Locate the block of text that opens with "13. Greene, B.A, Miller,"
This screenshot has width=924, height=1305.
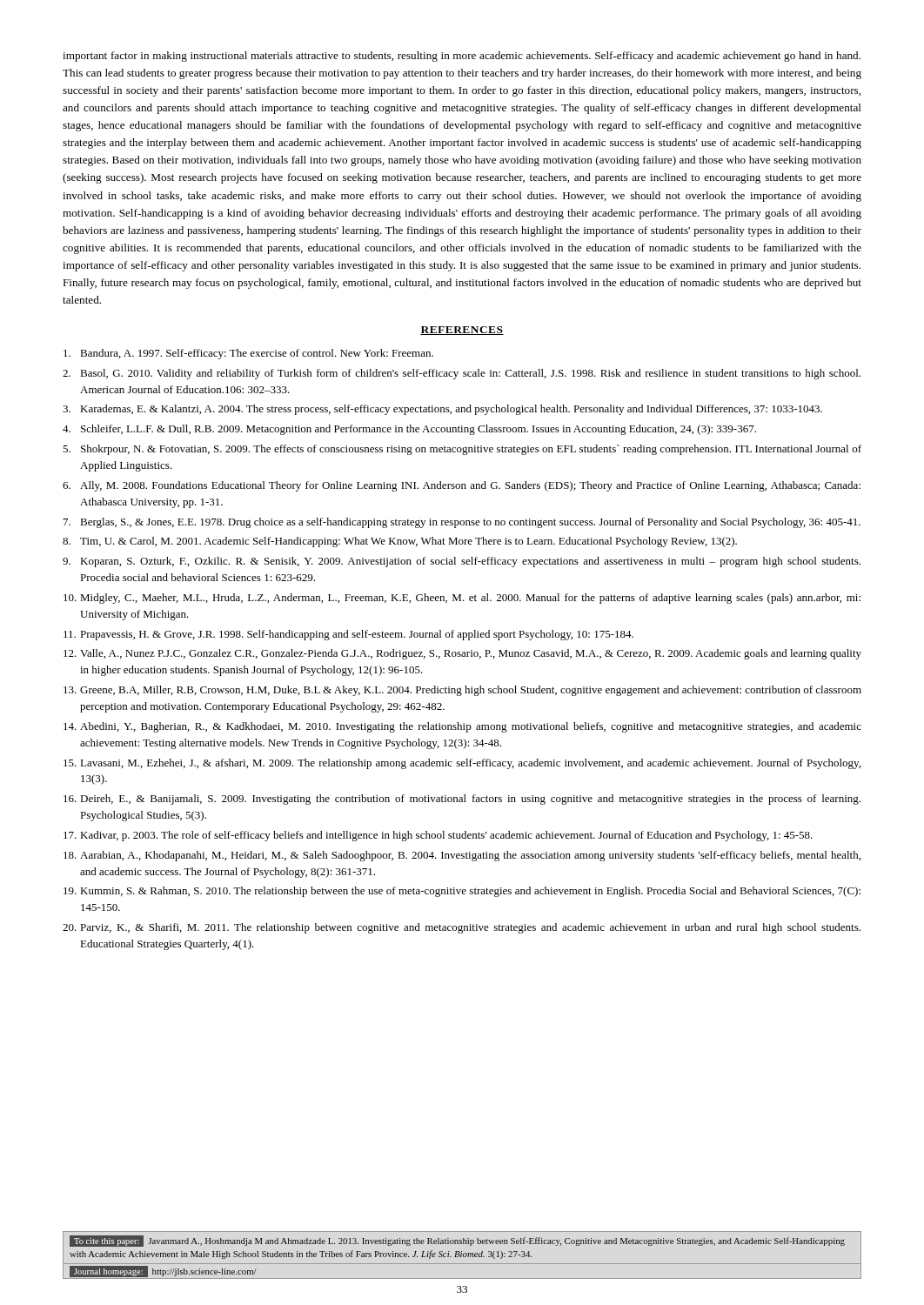[x=462, y=699]
